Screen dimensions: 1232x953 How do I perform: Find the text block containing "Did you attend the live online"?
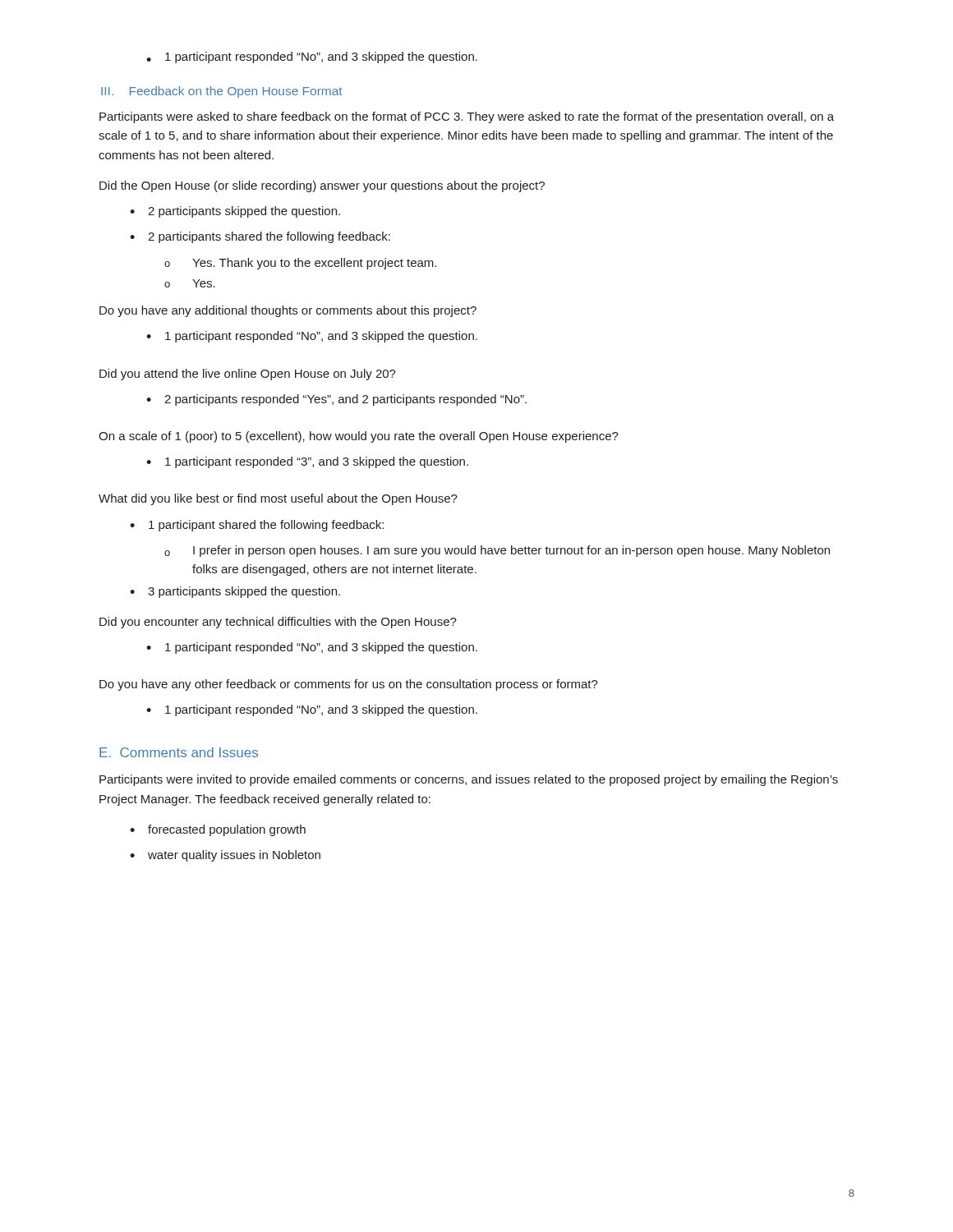pyautogui.click(x=247, y=373)
